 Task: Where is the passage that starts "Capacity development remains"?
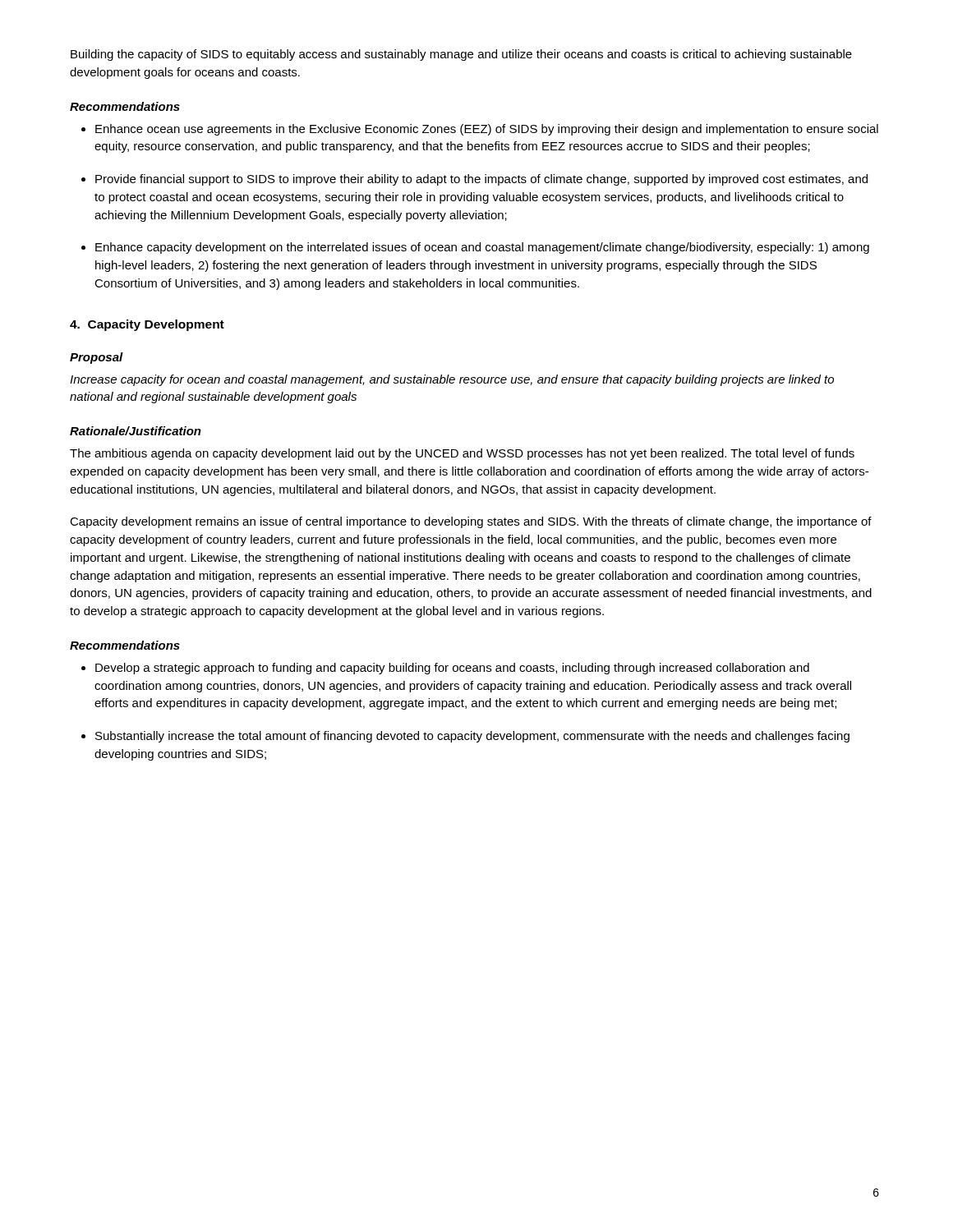point(471,566)
